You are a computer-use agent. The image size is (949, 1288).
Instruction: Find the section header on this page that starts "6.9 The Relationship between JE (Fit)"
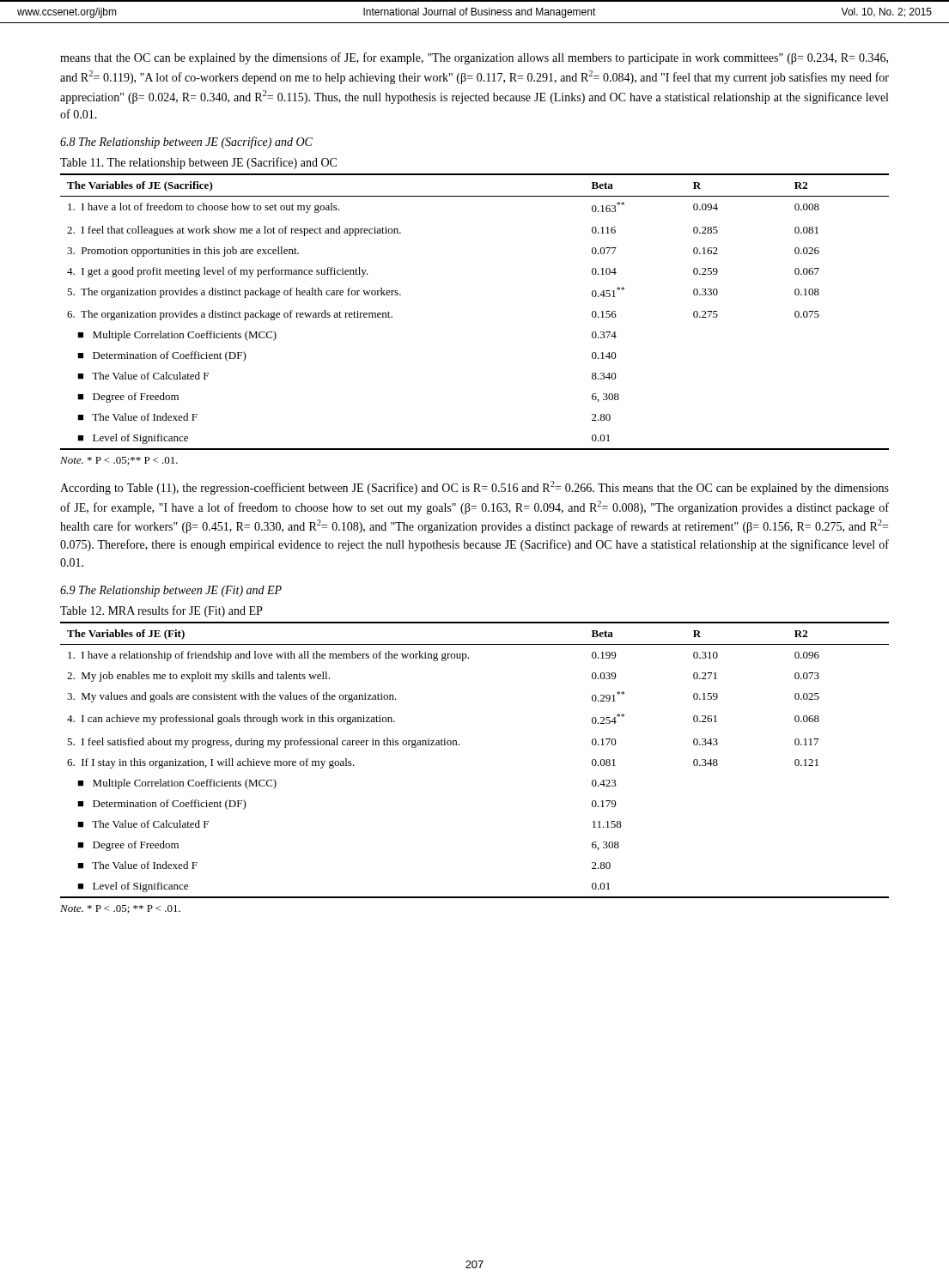click(x=171, y=590)
